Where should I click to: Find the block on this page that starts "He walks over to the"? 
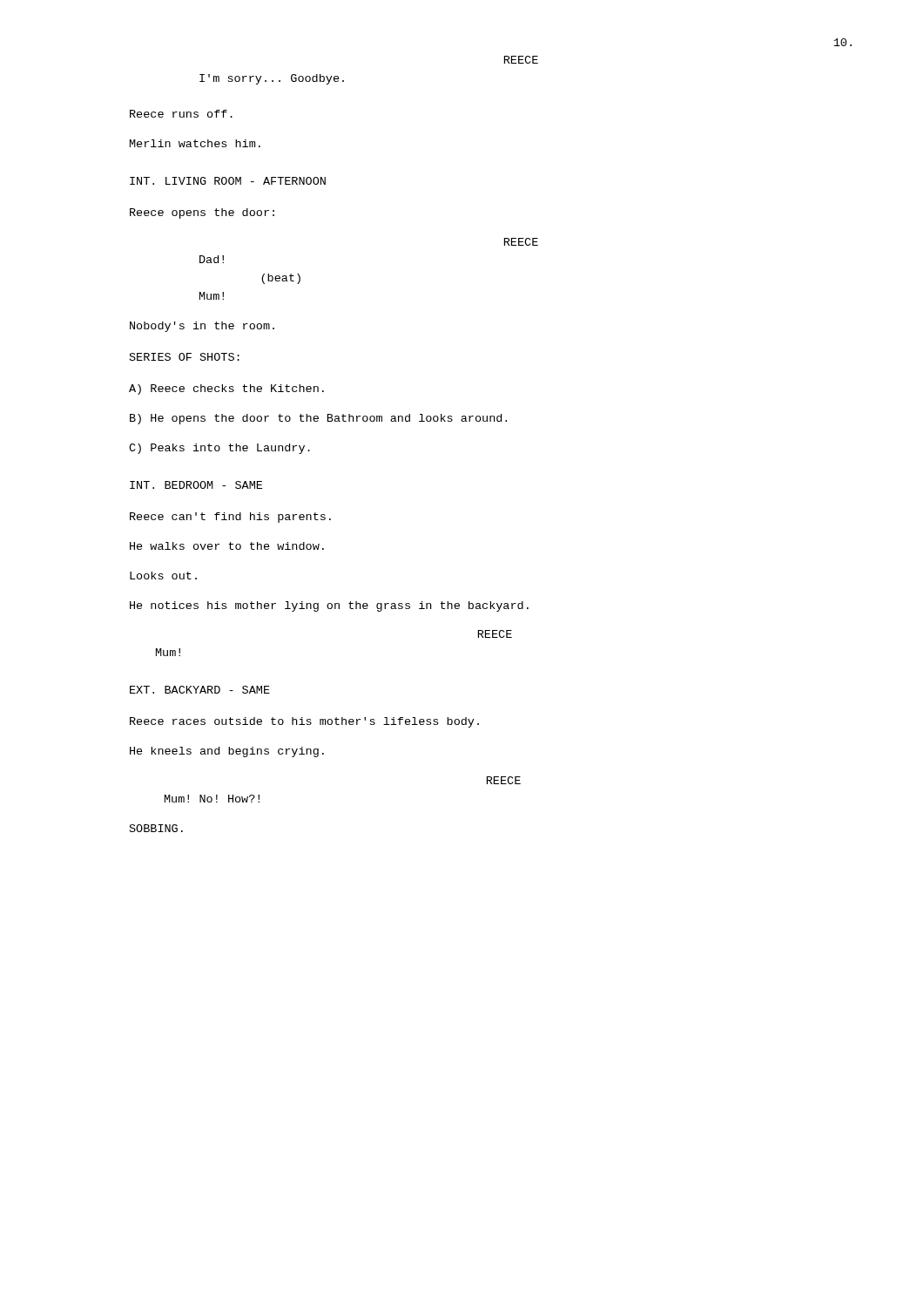(x=227, y=546)
